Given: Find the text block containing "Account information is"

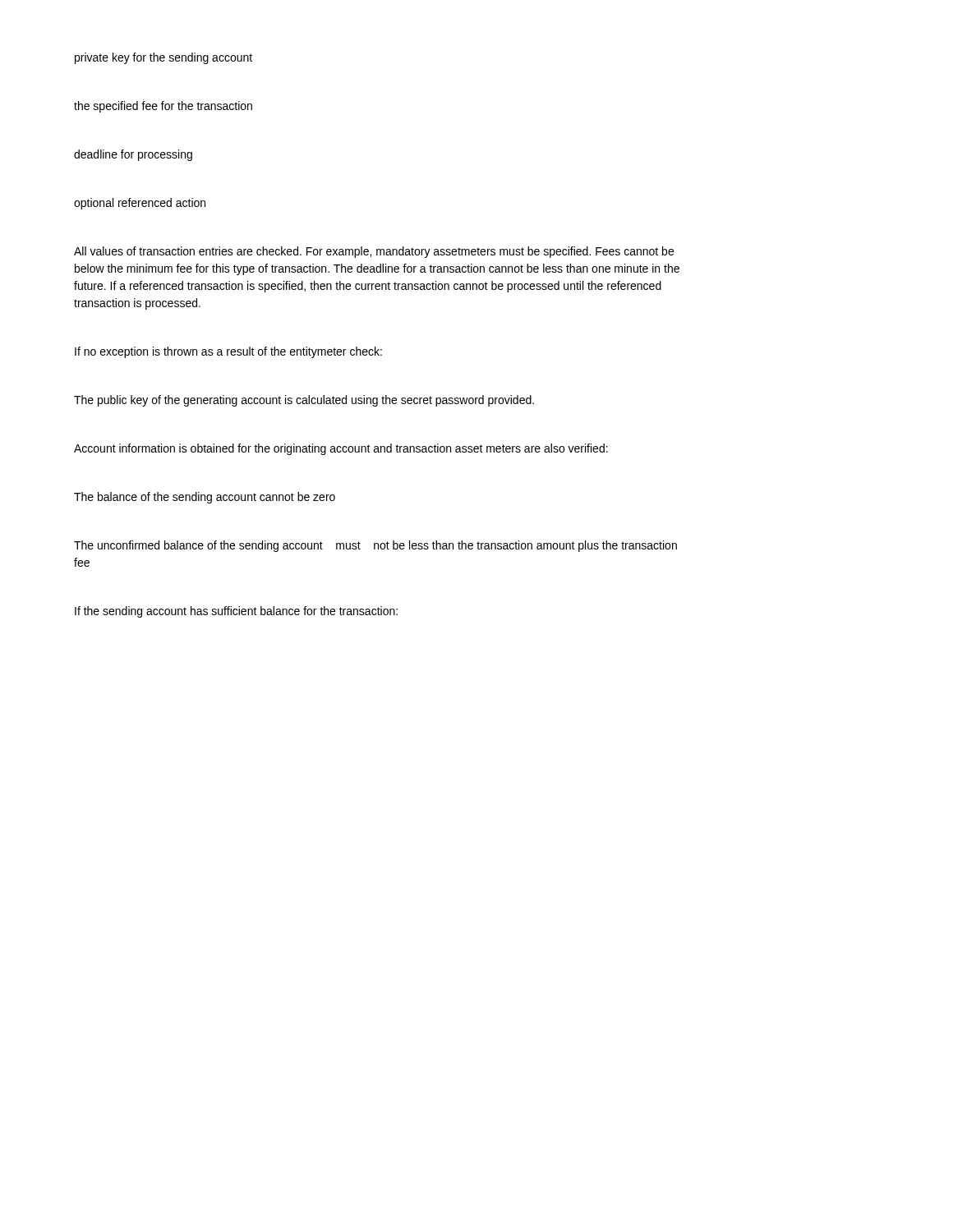Looking at the screenshot, I should point(341,448).
